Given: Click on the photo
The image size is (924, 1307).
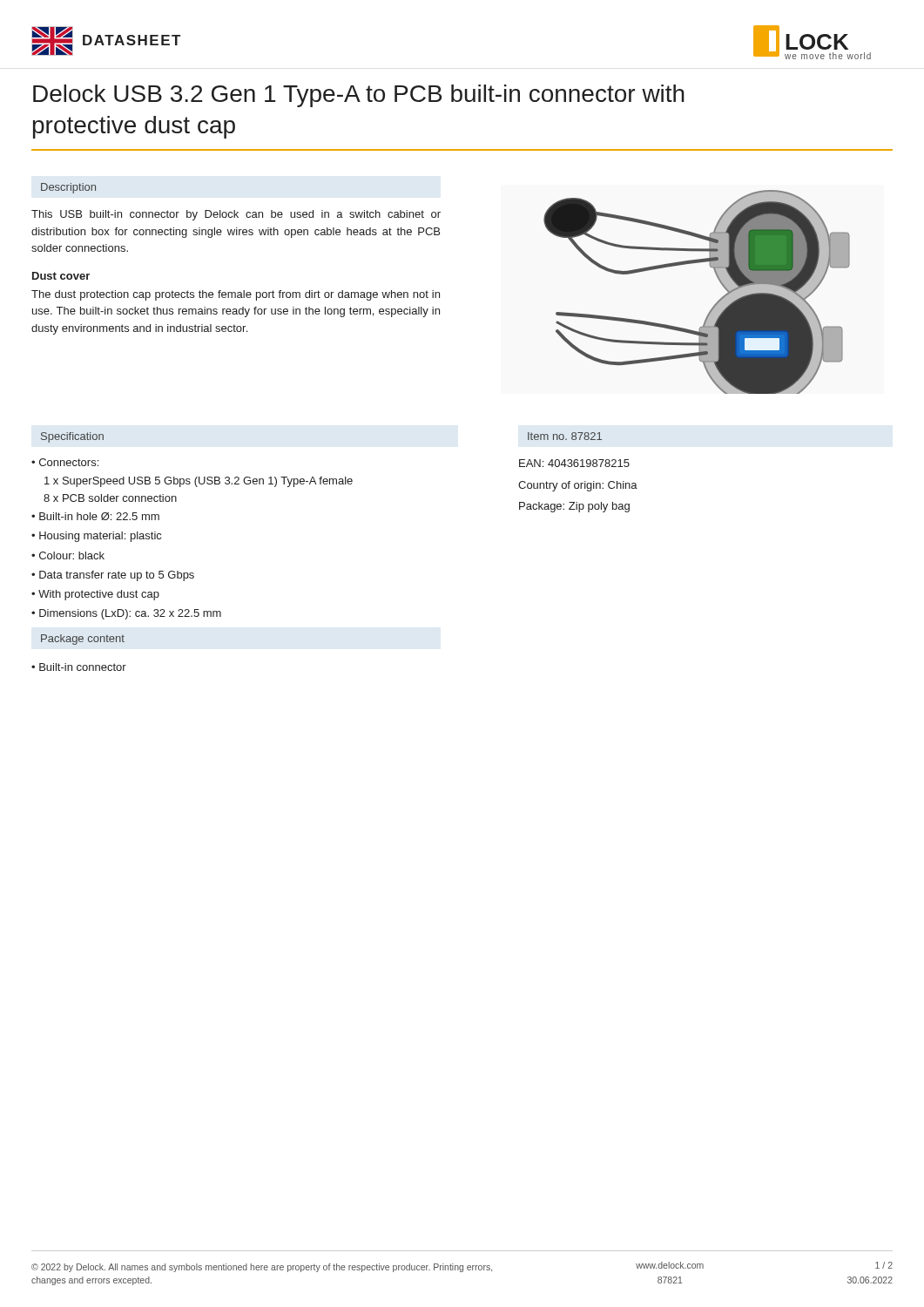Looking at the screenshot, I should click(692, 289).
